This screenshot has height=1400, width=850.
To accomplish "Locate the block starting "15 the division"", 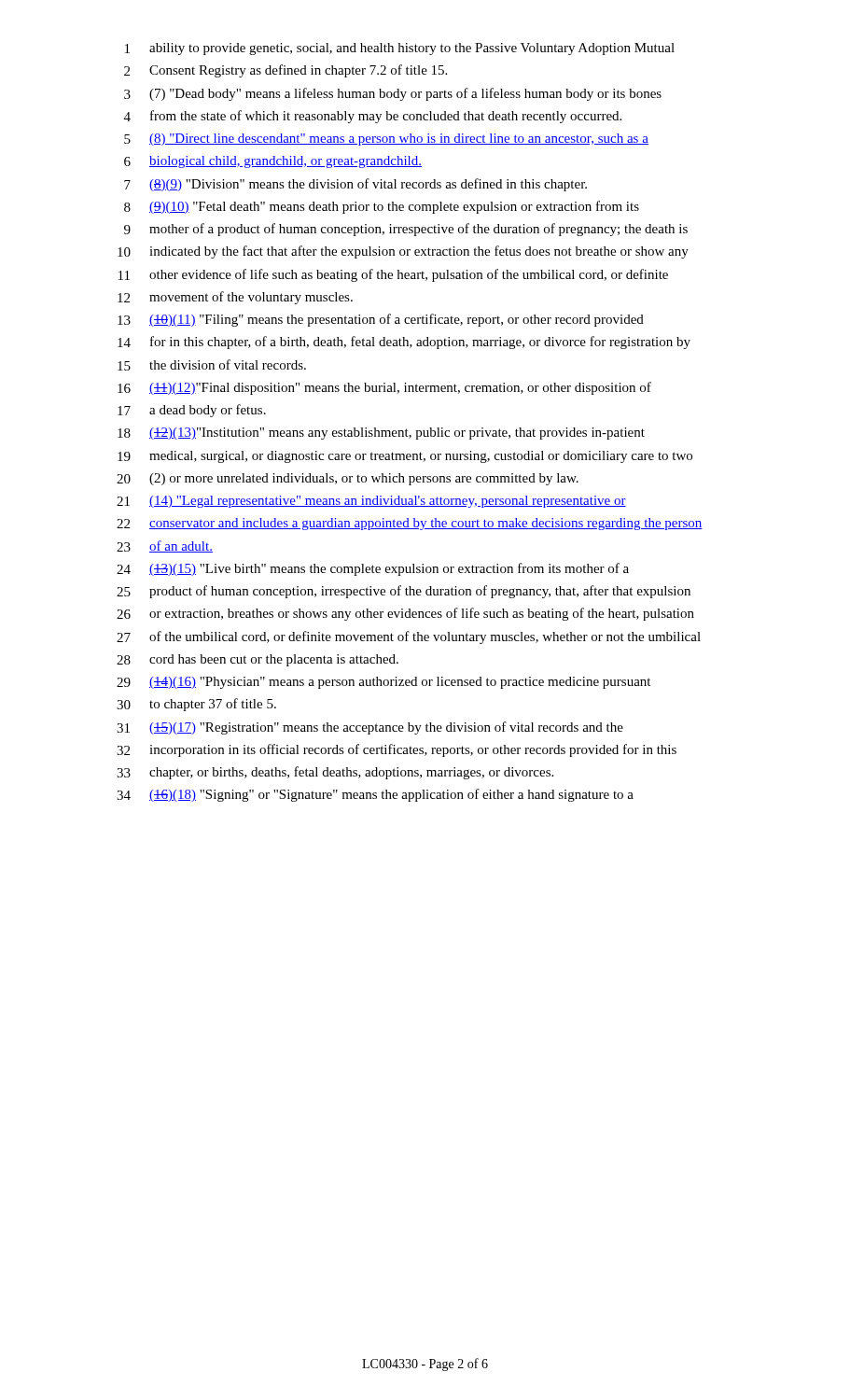I will tap(212, 365).
